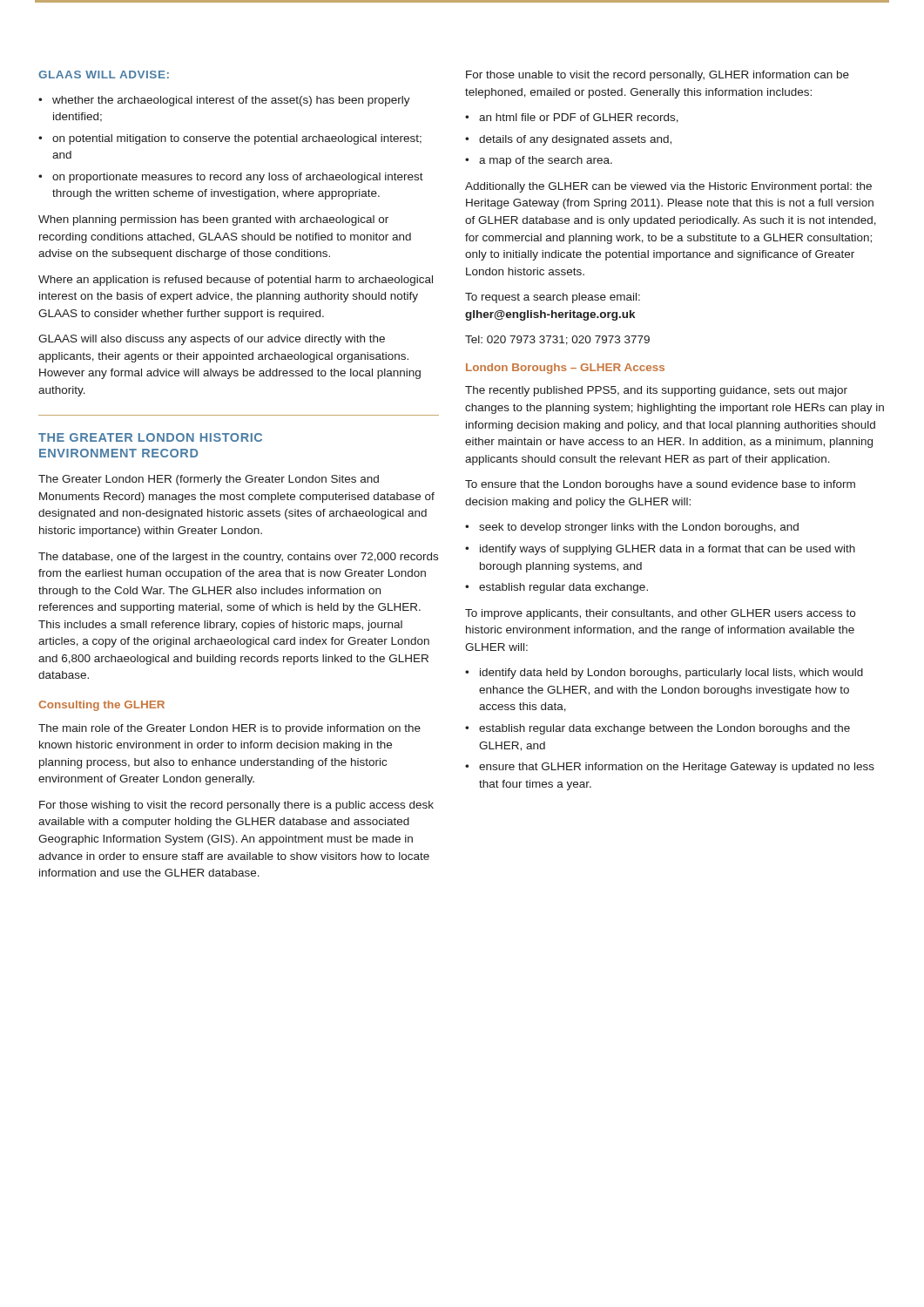The width and height of the screenshot is (924, 1307).
Task: Point to the block starting "establish regular data exchange between the London boroughs"
Action: coord(665,736)
